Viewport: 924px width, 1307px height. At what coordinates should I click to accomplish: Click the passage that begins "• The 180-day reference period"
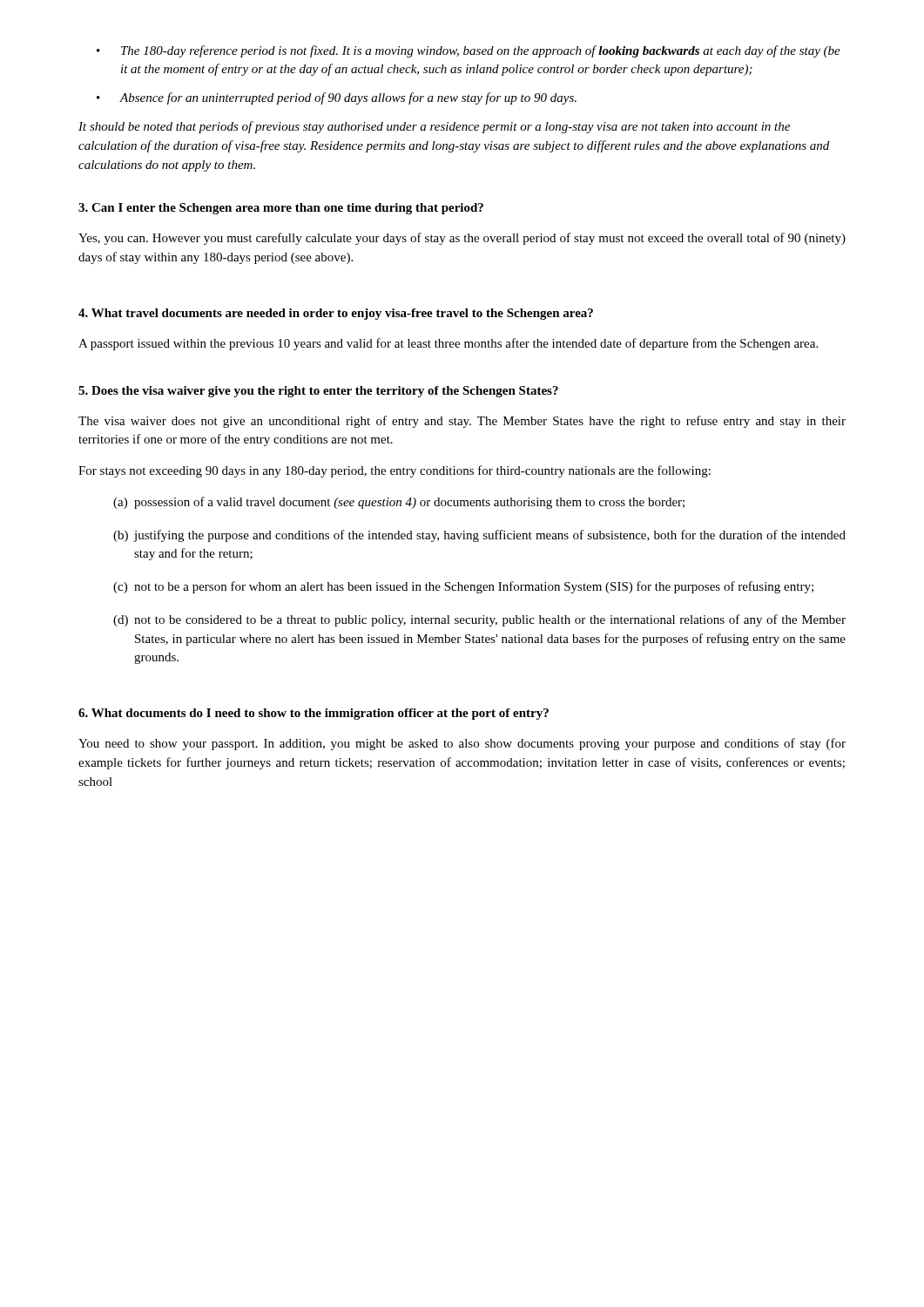pos(471,60)
